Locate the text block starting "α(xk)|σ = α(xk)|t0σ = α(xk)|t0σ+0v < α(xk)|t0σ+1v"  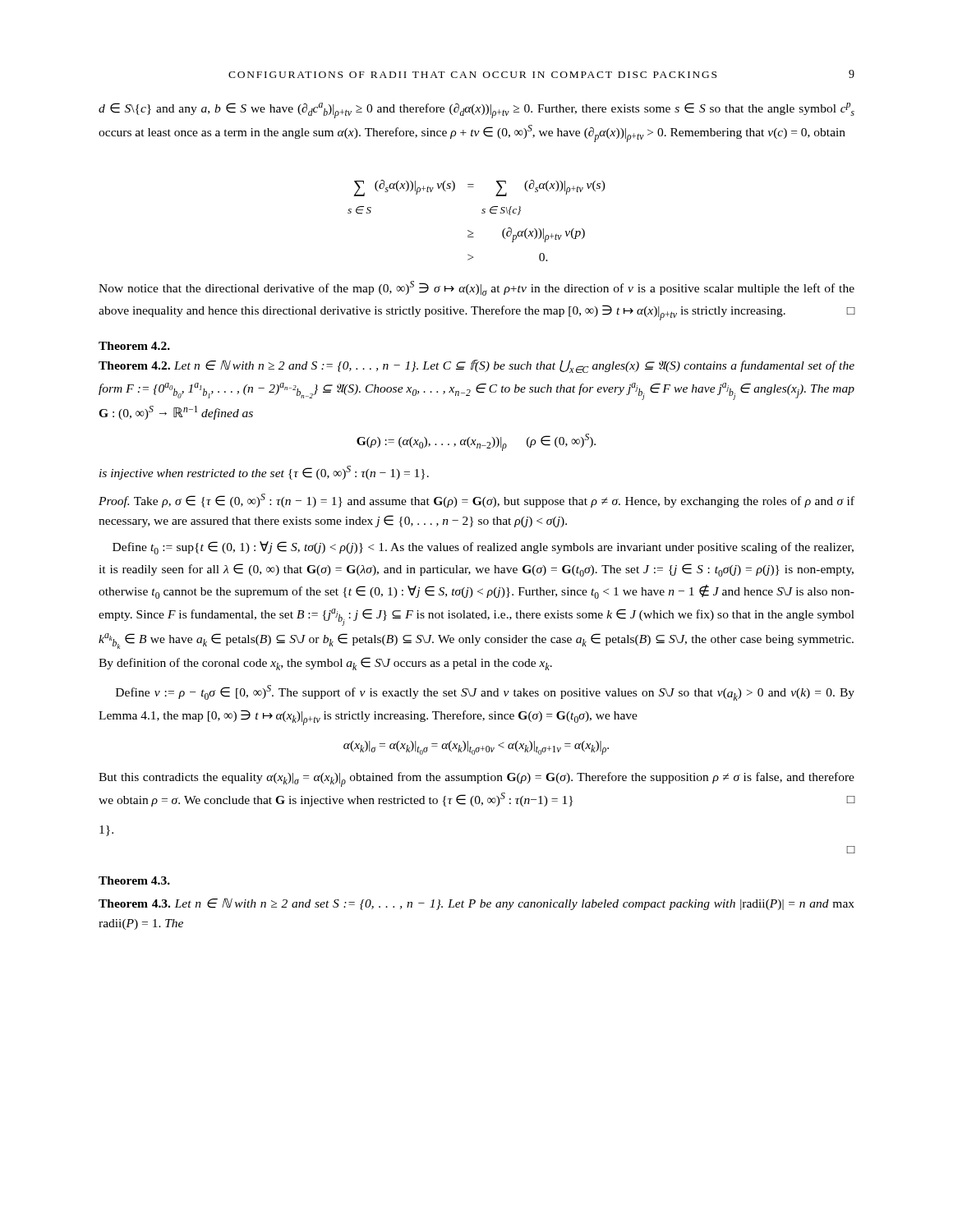(x=476, y=747)
